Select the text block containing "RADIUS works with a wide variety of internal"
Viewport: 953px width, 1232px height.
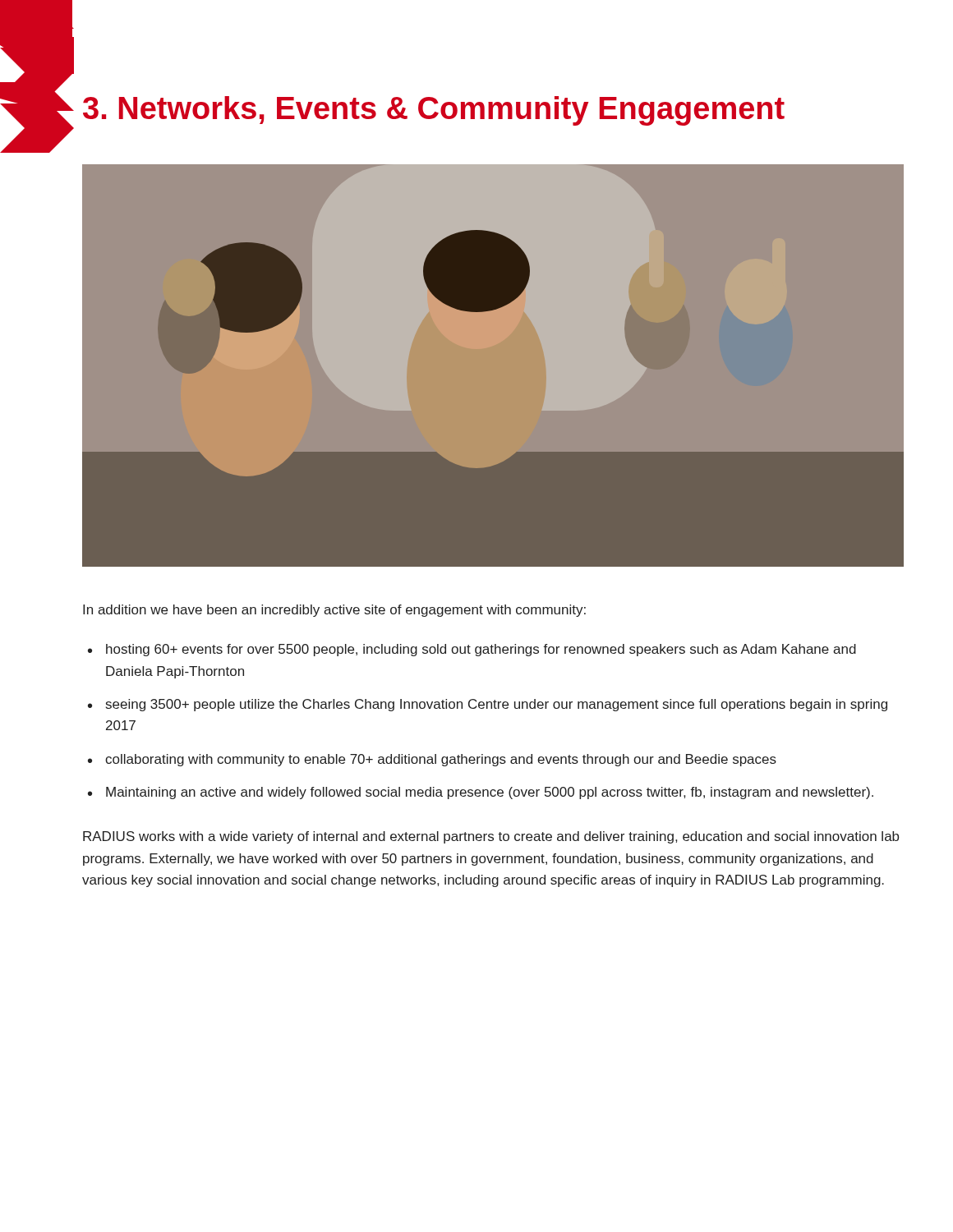(x=493, y=859)
